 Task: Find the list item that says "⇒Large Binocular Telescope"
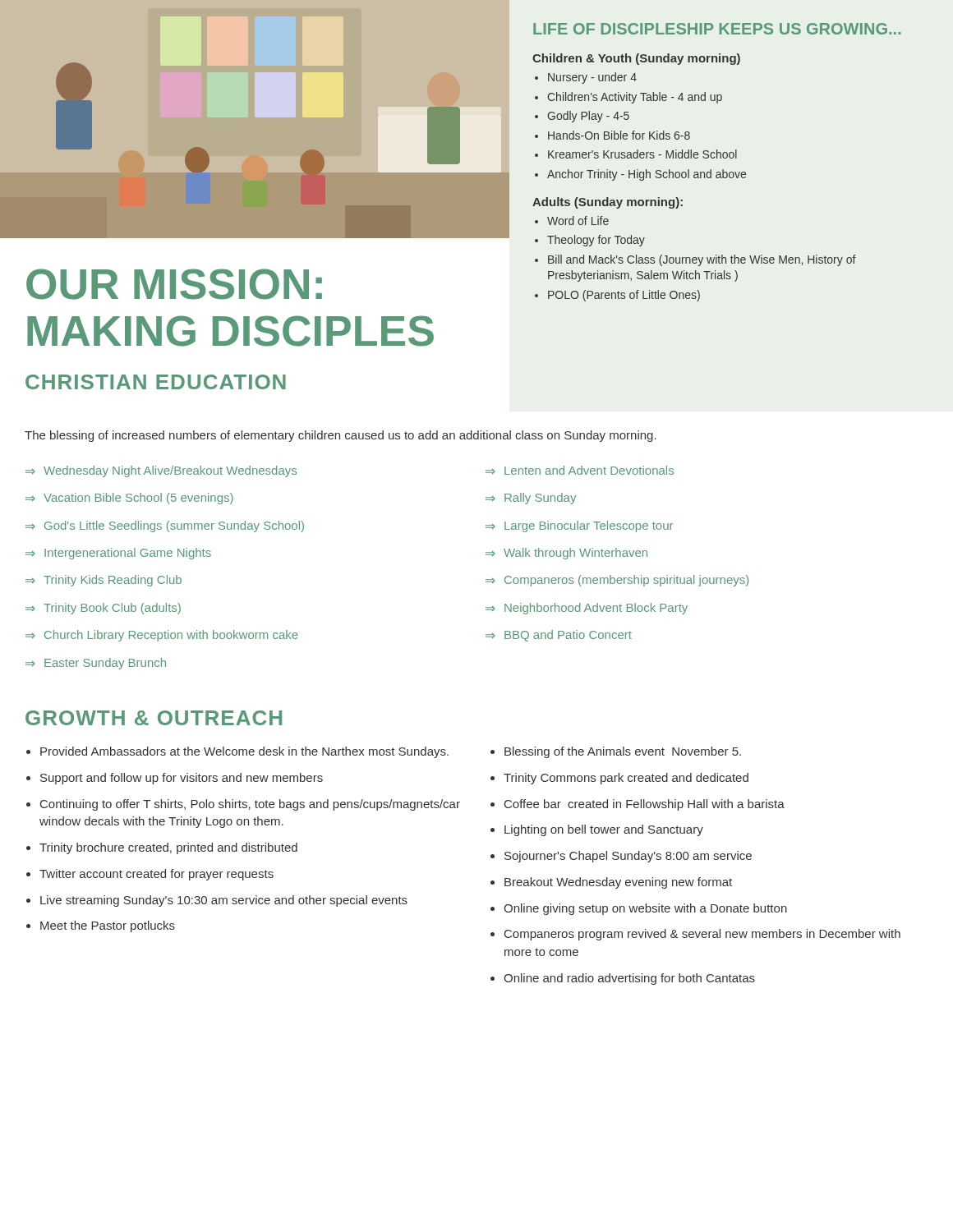click(579, 526)
